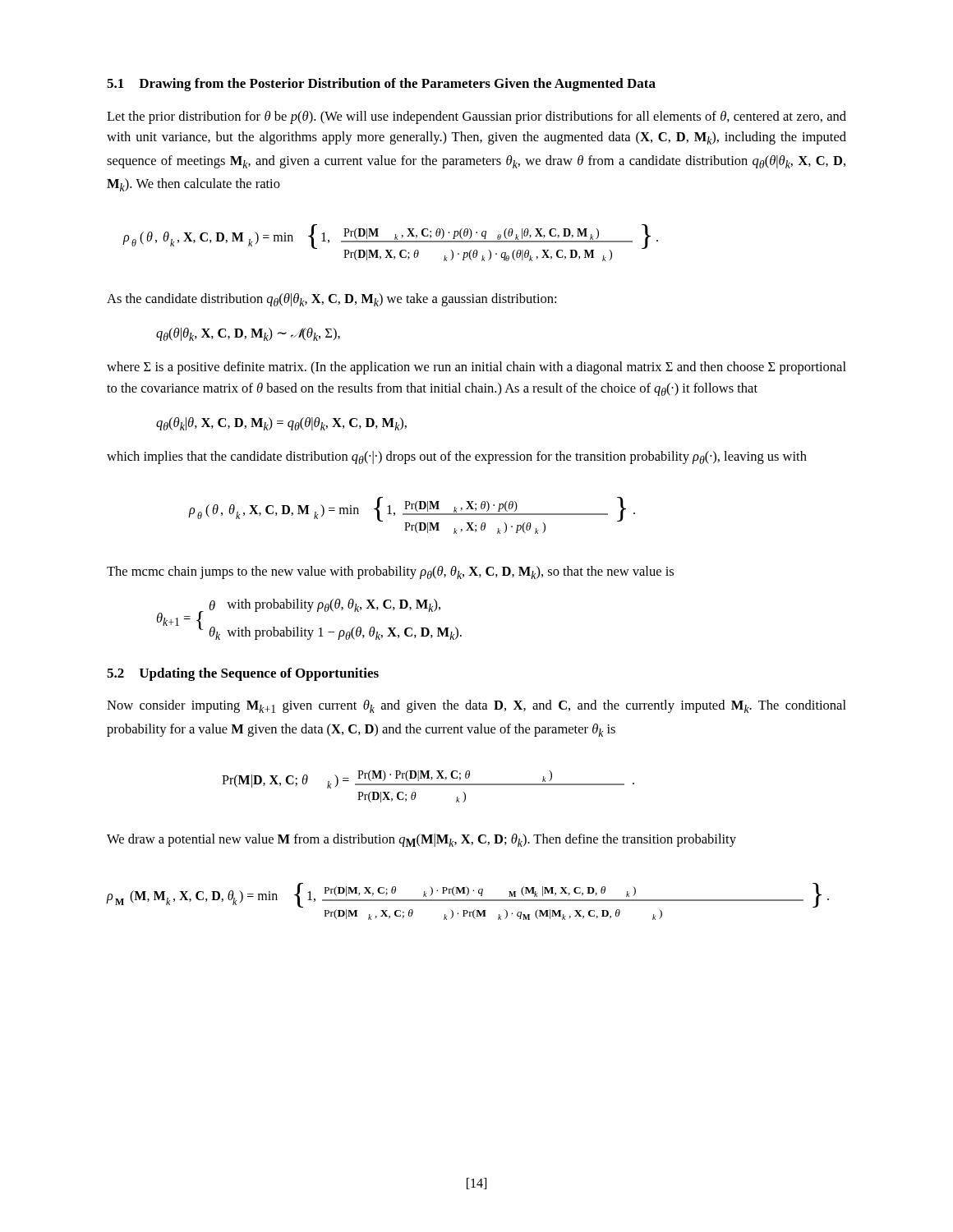Image resolution: width=953 pixels, height=1232 pixels.
Task: Navigate to the element starting "The mcmc chain"
Action: point(390,572)
